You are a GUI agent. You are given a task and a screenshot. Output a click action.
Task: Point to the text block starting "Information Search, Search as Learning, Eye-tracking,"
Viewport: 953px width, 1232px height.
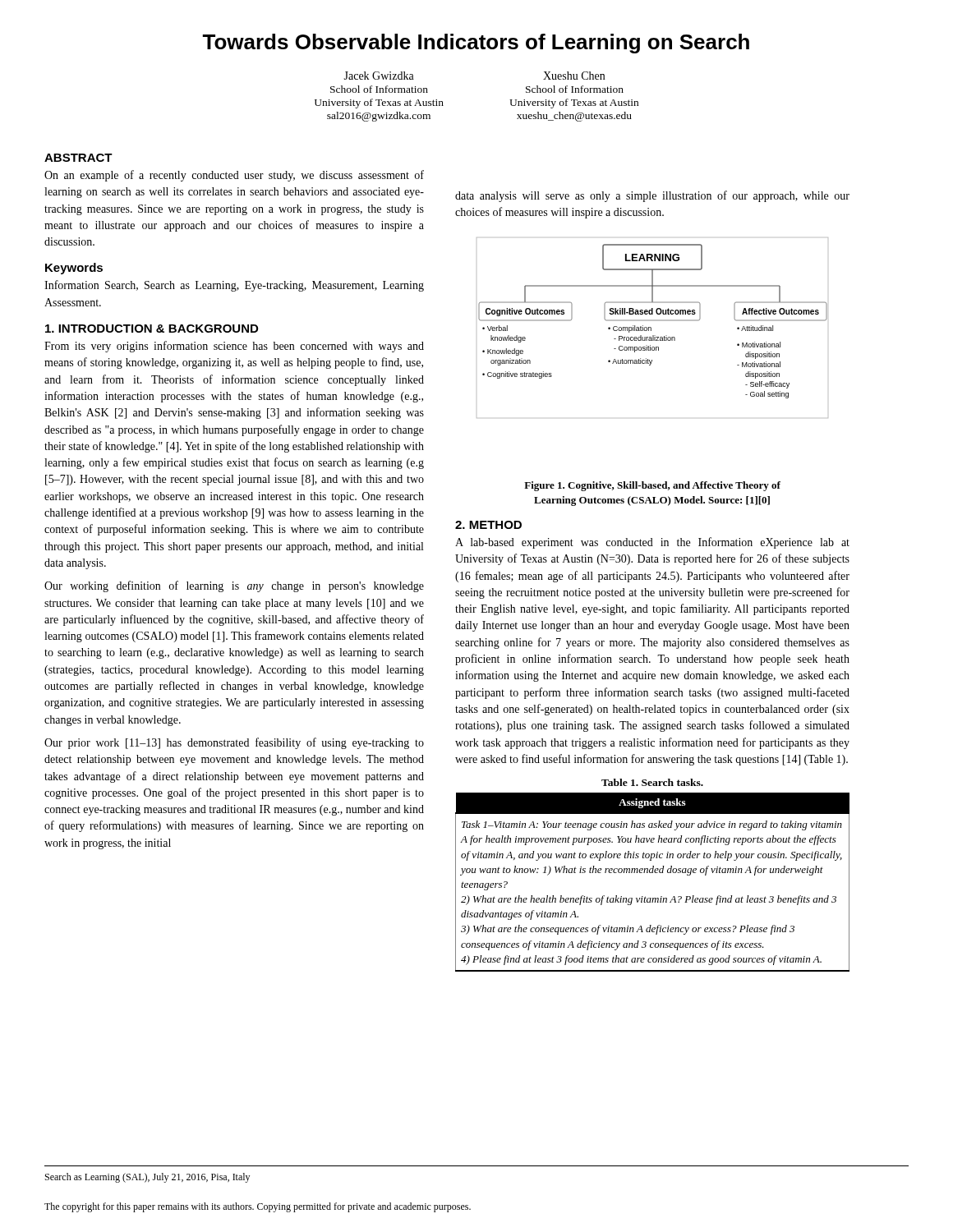coord(234,295)
